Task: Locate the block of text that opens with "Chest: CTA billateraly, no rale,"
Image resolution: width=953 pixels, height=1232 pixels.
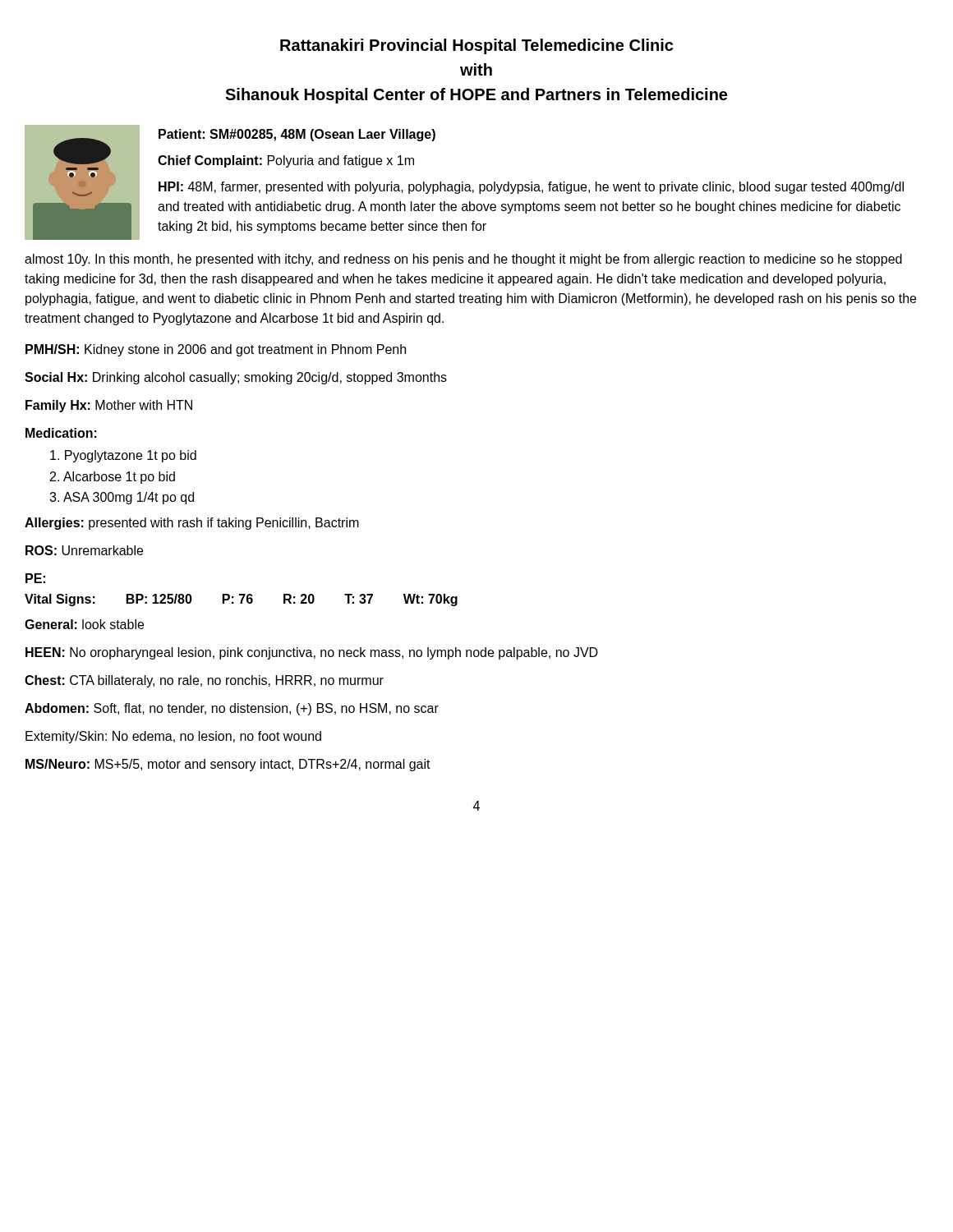Action: 204,680
